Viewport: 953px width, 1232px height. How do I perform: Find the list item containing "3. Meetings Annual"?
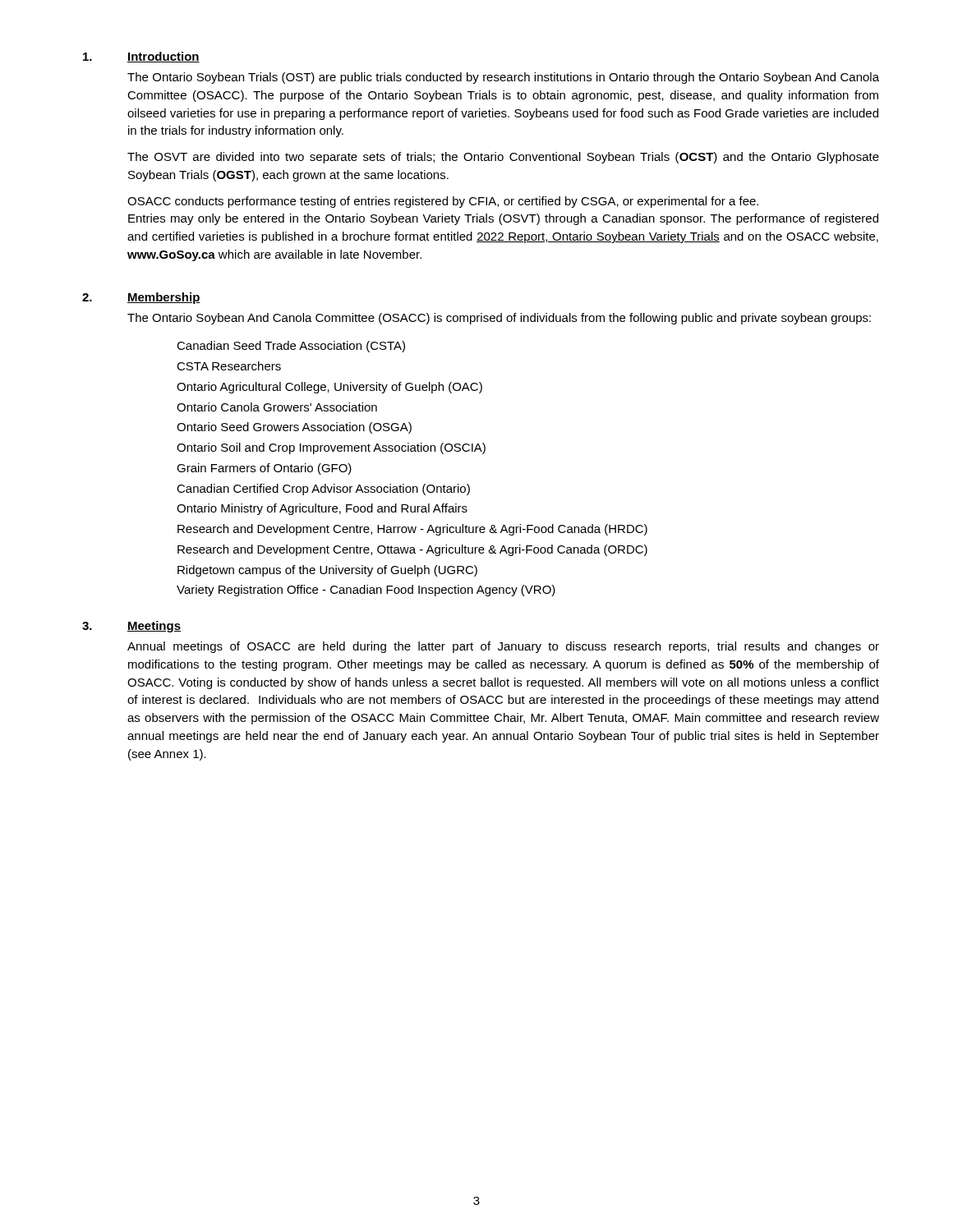[x=481, y=695]
